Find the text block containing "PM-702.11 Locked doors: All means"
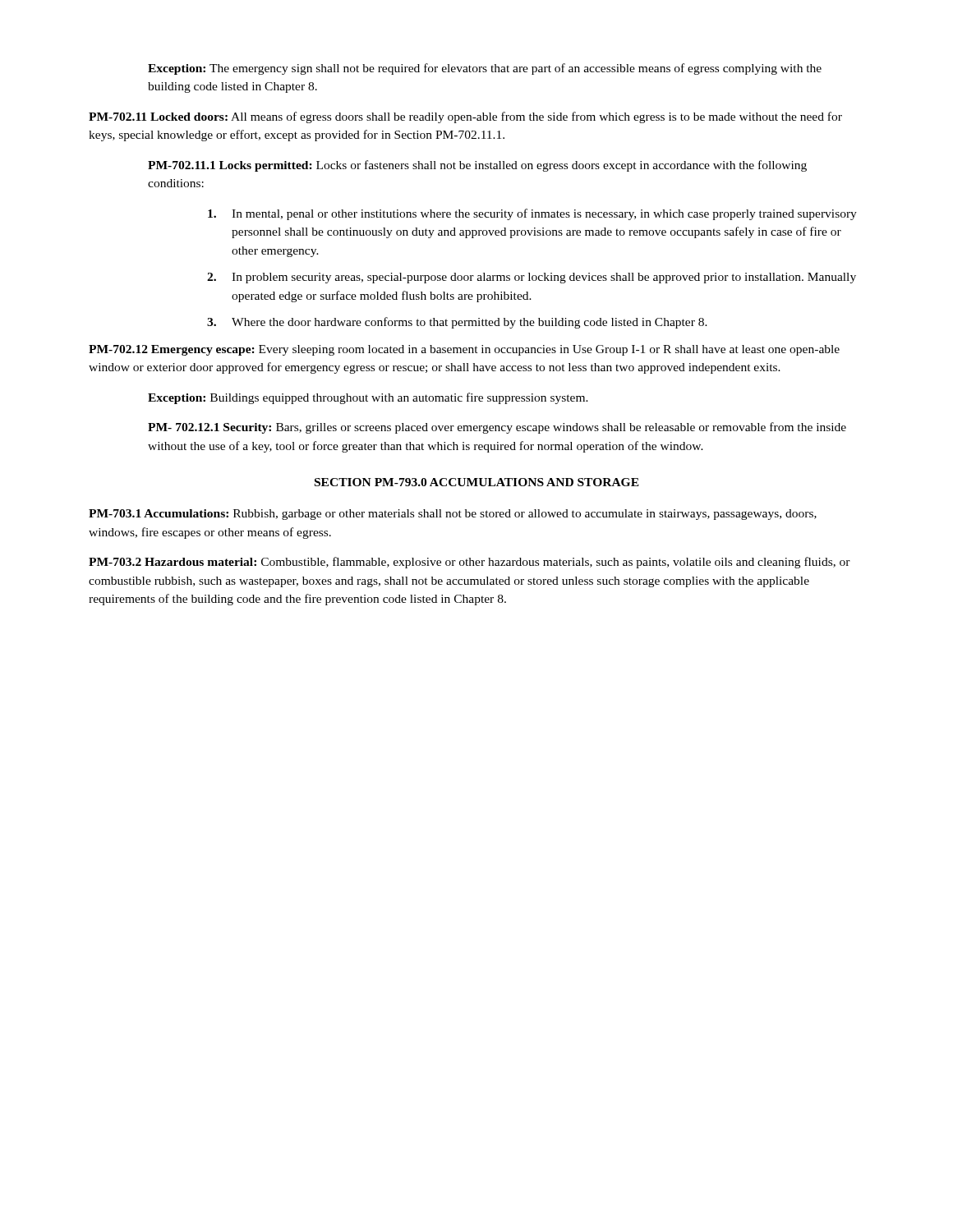The height and width of the screenshot is (1232, 953). pyautogui.click(x=465, y=125)
